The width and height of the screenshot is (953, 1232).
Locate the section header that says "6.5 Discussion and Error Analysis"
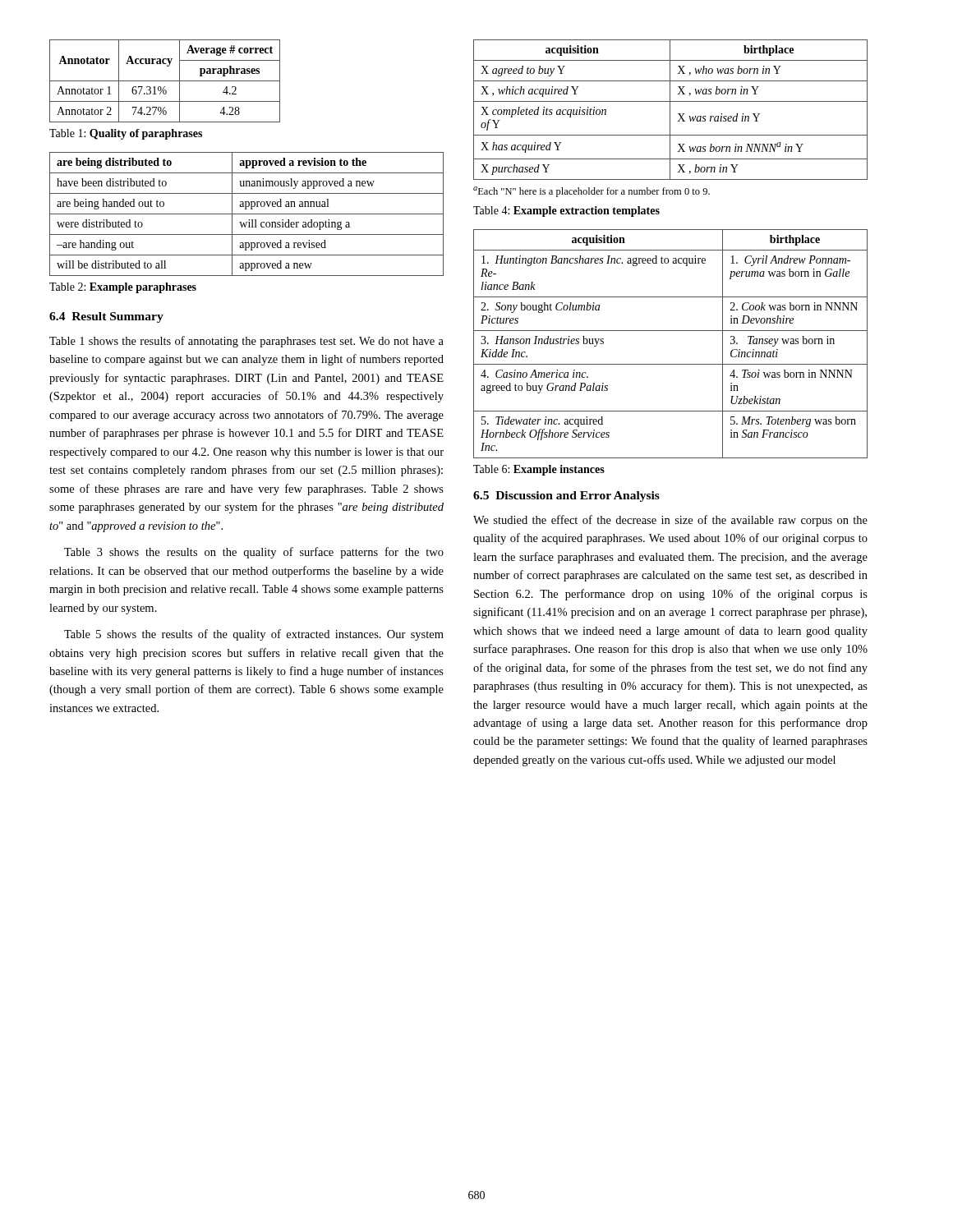566,495
